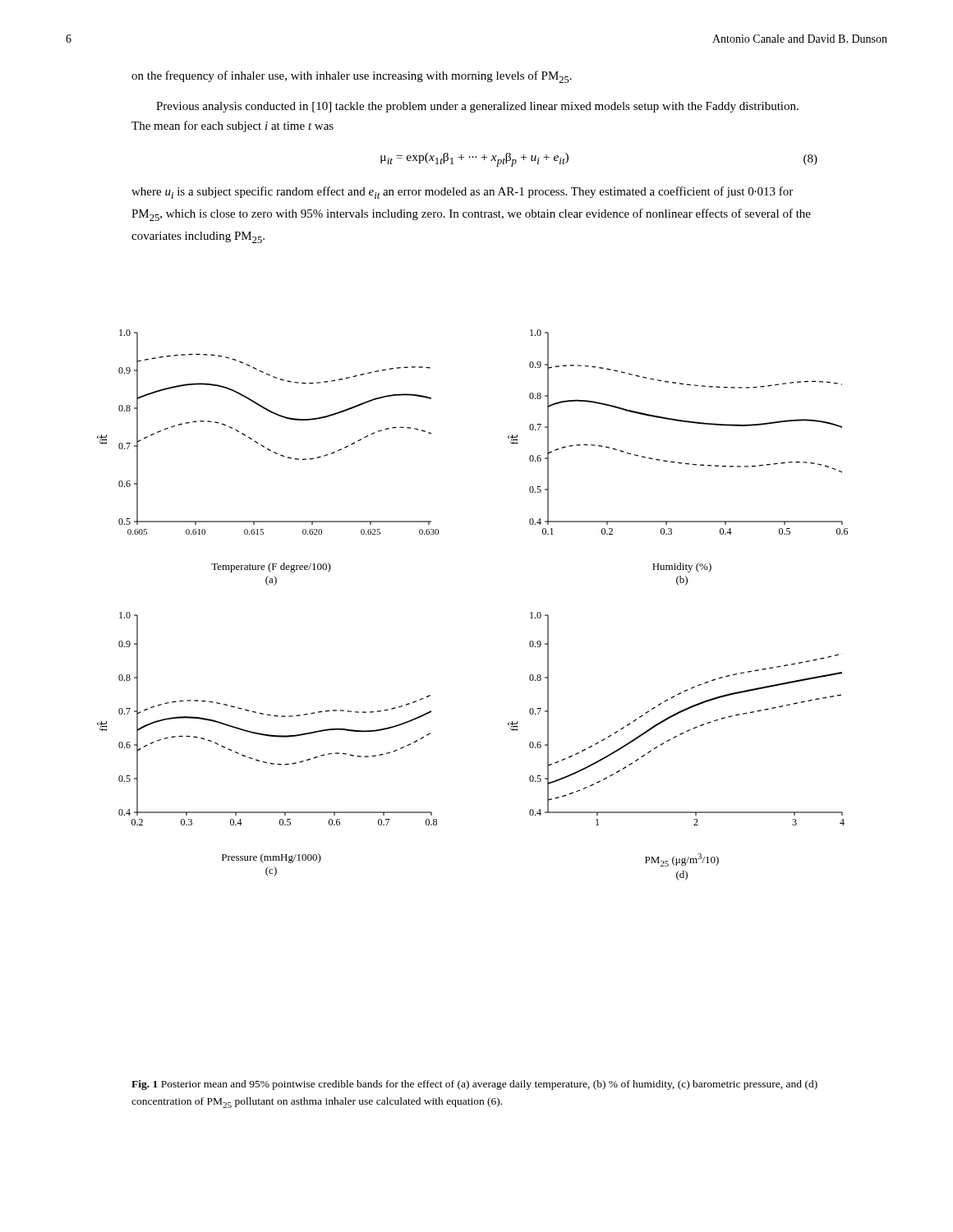Click on the text starting "Previous analysis conducted in [10]"
Image resolution: width=953 pixels, height=1232 pixels.
[465, 116]
